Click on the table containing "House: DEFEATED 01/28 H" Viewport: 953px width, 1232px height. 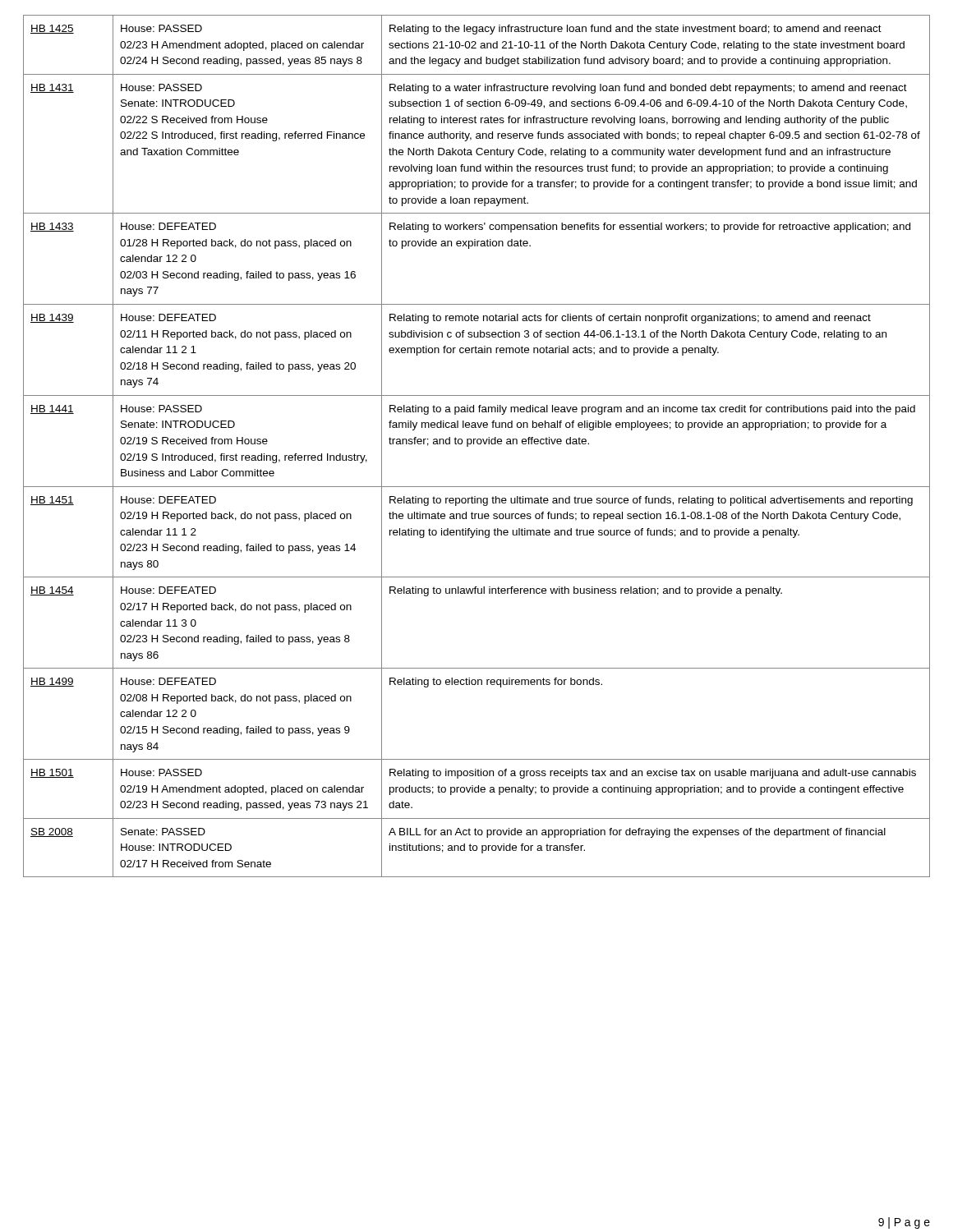click(x=476, y=446)
